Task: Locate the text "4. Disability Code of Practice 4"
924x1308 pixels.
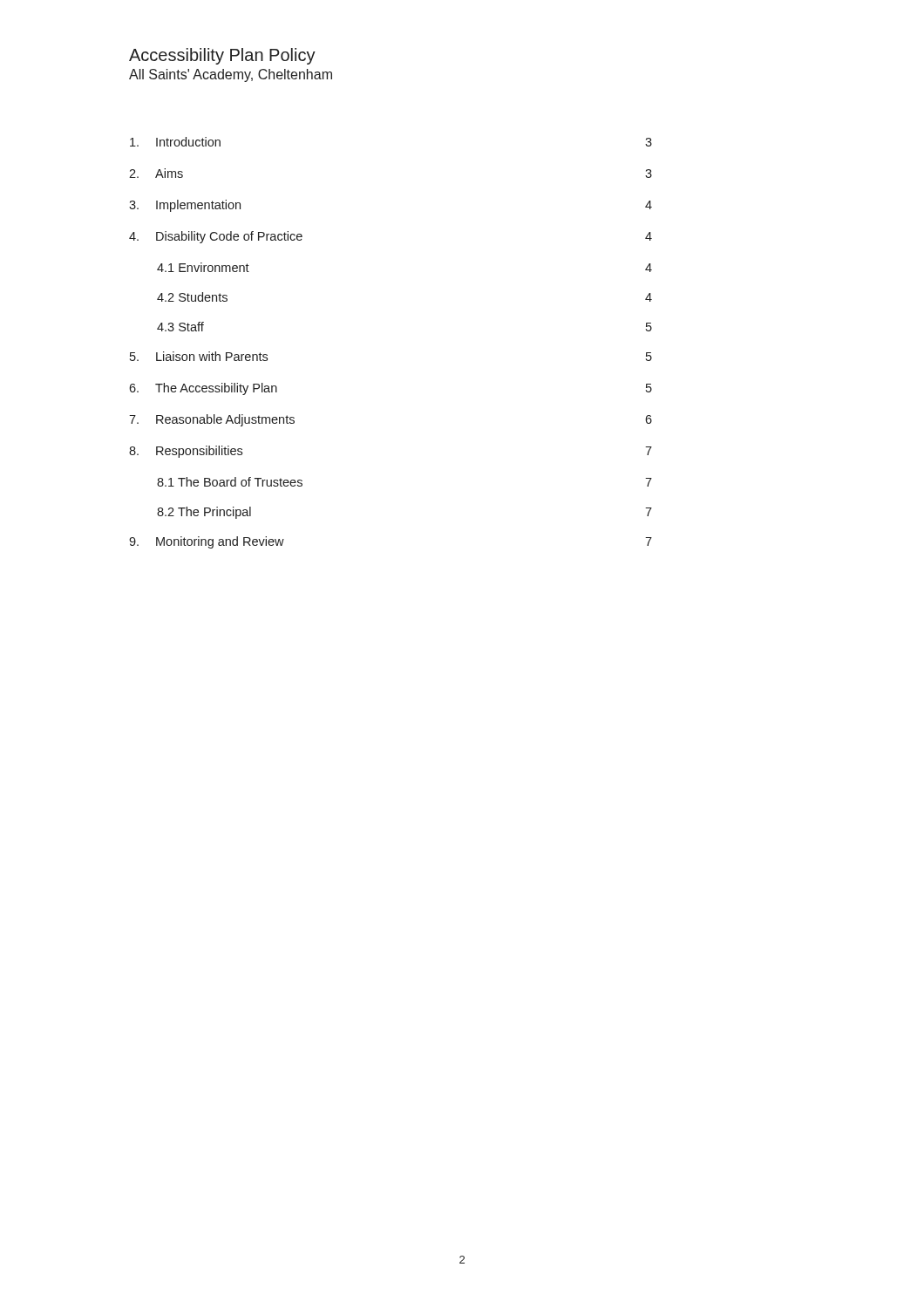Action: [227, 237]
